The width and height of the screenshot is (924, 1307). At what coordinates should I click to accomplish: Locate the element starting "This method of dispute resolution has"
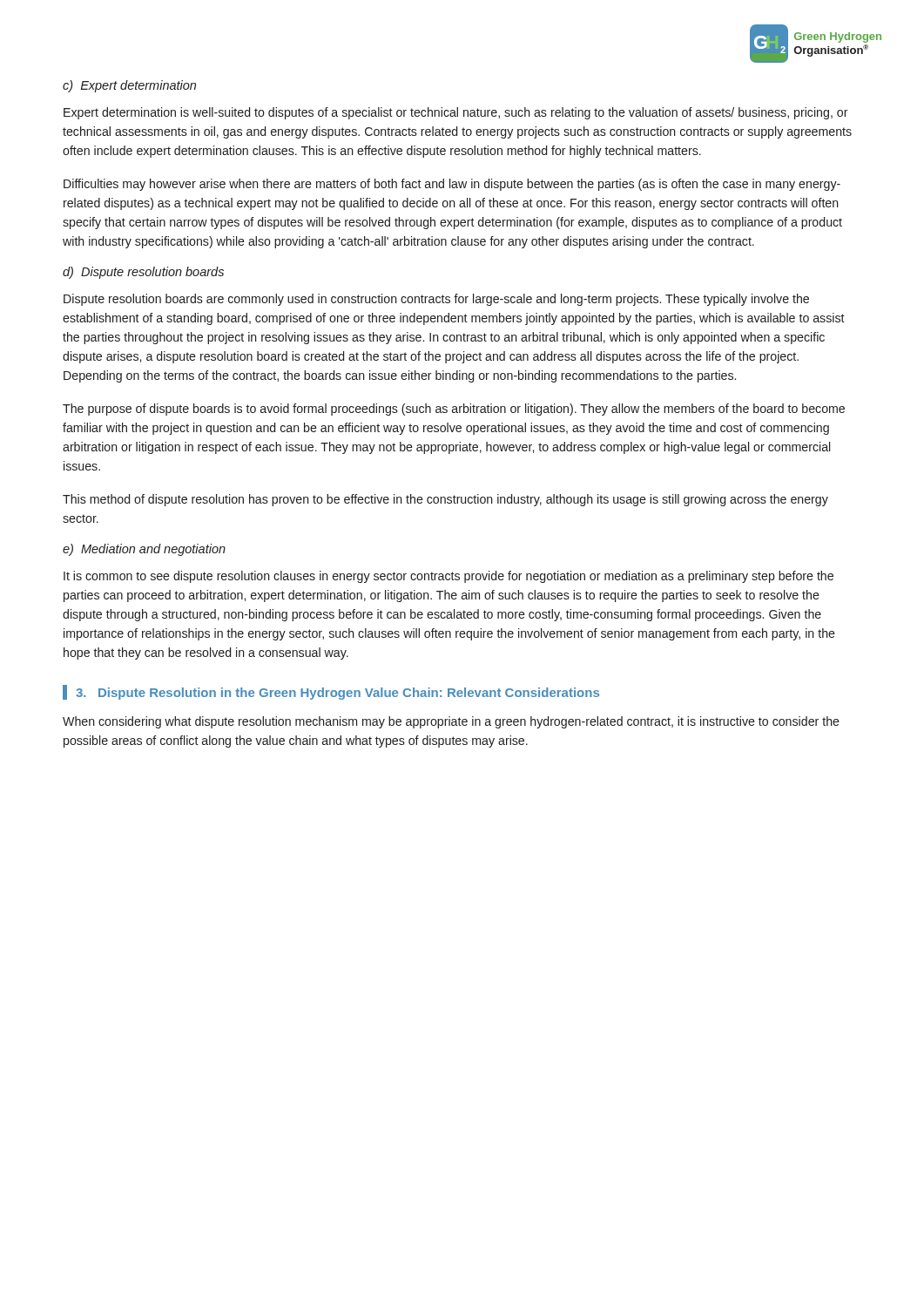(x=445, y=509)
